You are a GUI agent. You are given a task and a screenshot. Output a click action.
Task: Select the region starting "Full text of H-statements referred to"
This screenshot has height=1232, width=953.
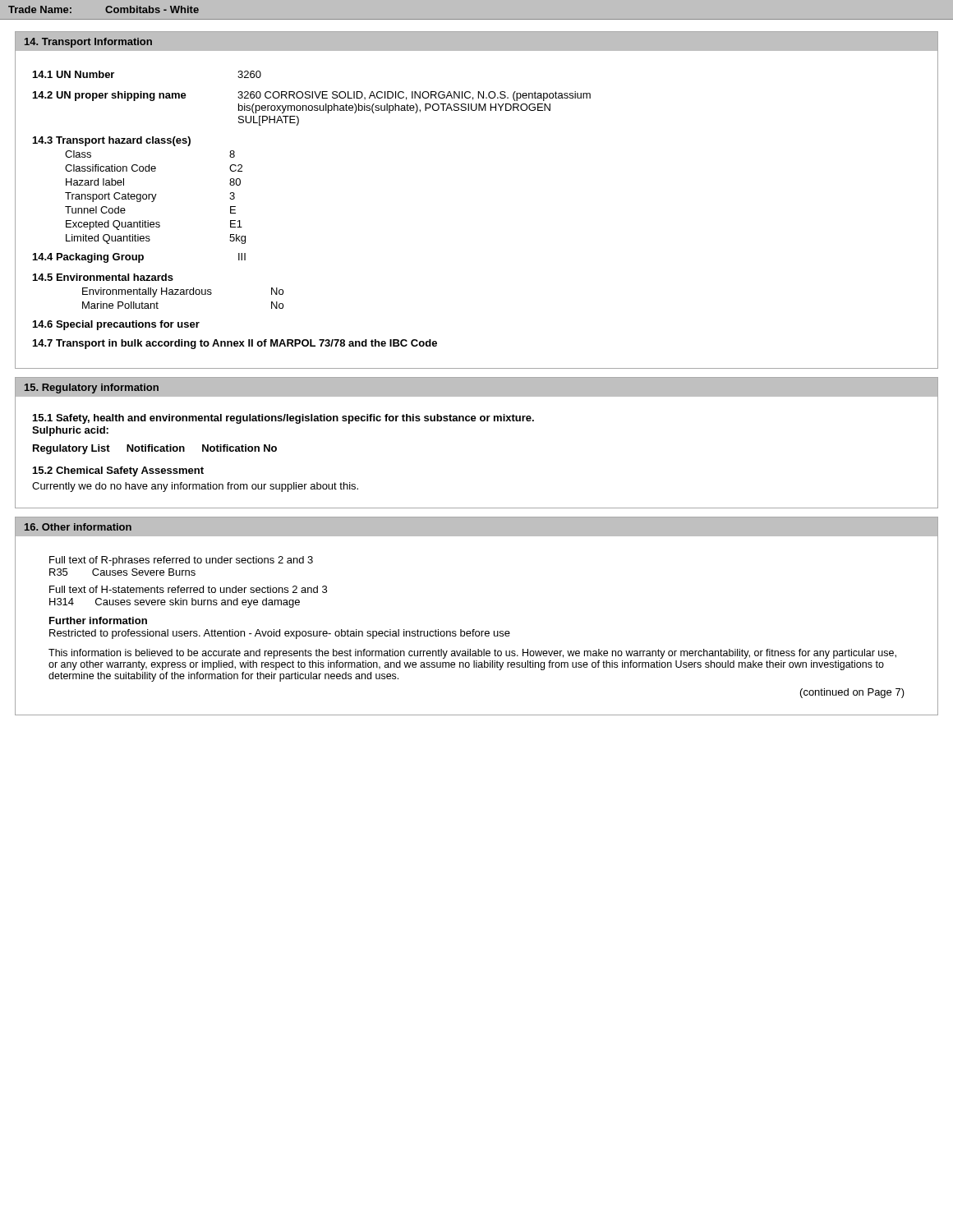[188, 595]
